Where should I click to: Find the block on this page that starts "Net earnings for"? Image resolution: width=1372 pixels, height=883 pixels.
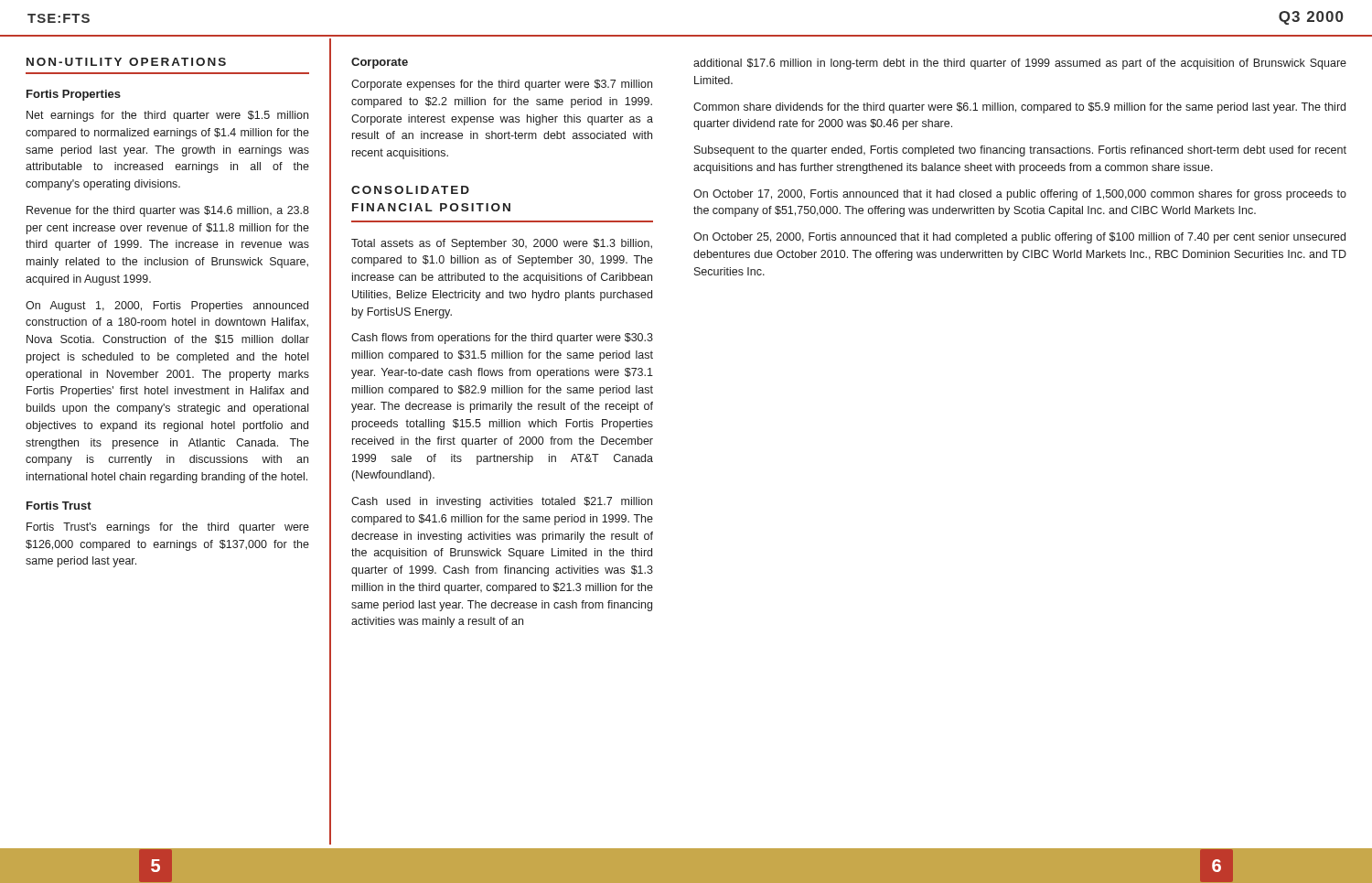[167, 150]
